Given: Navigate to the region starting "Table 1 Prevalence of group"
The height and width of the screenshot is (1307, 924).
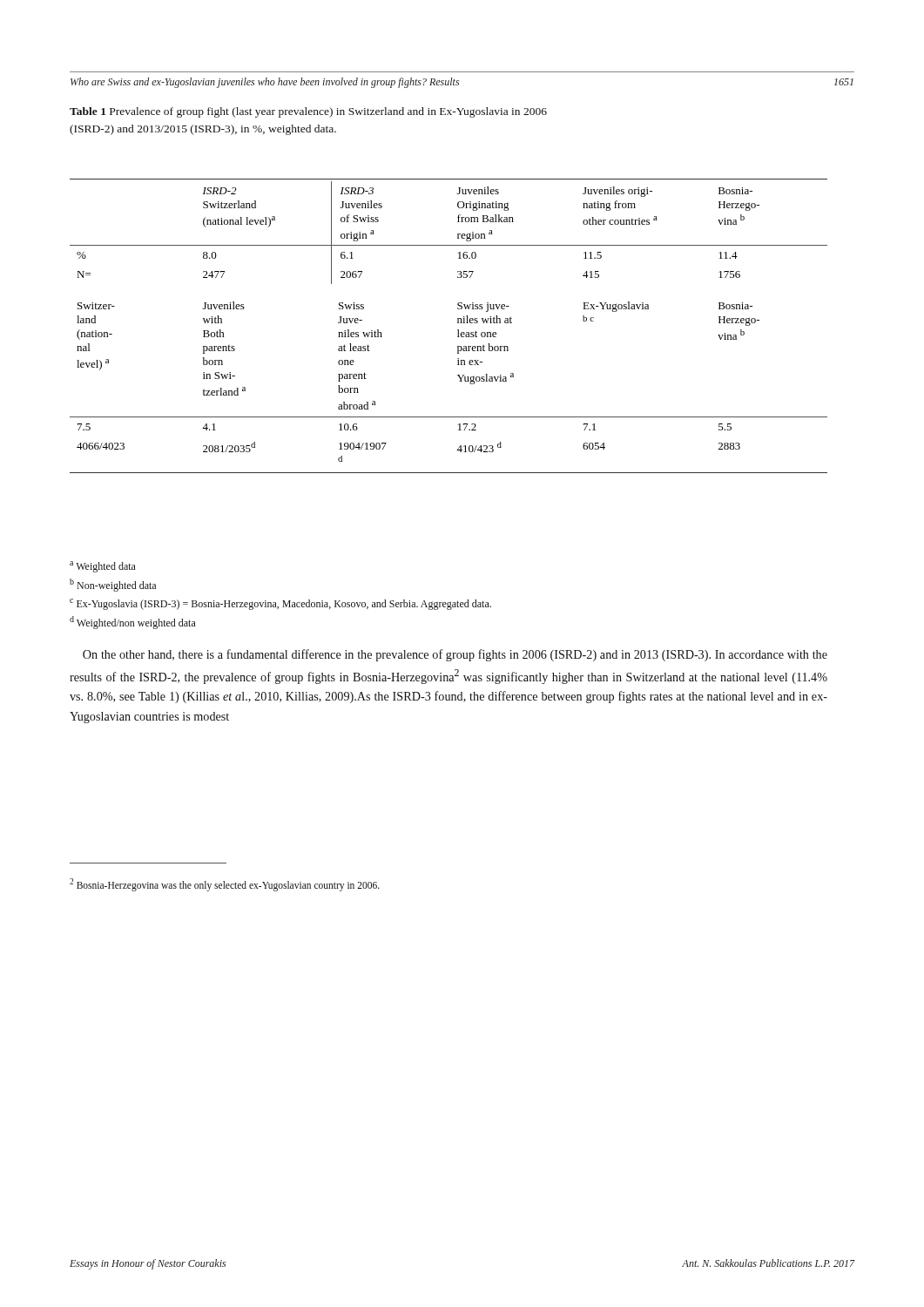Looking at the screenshot, I should 308,120.
